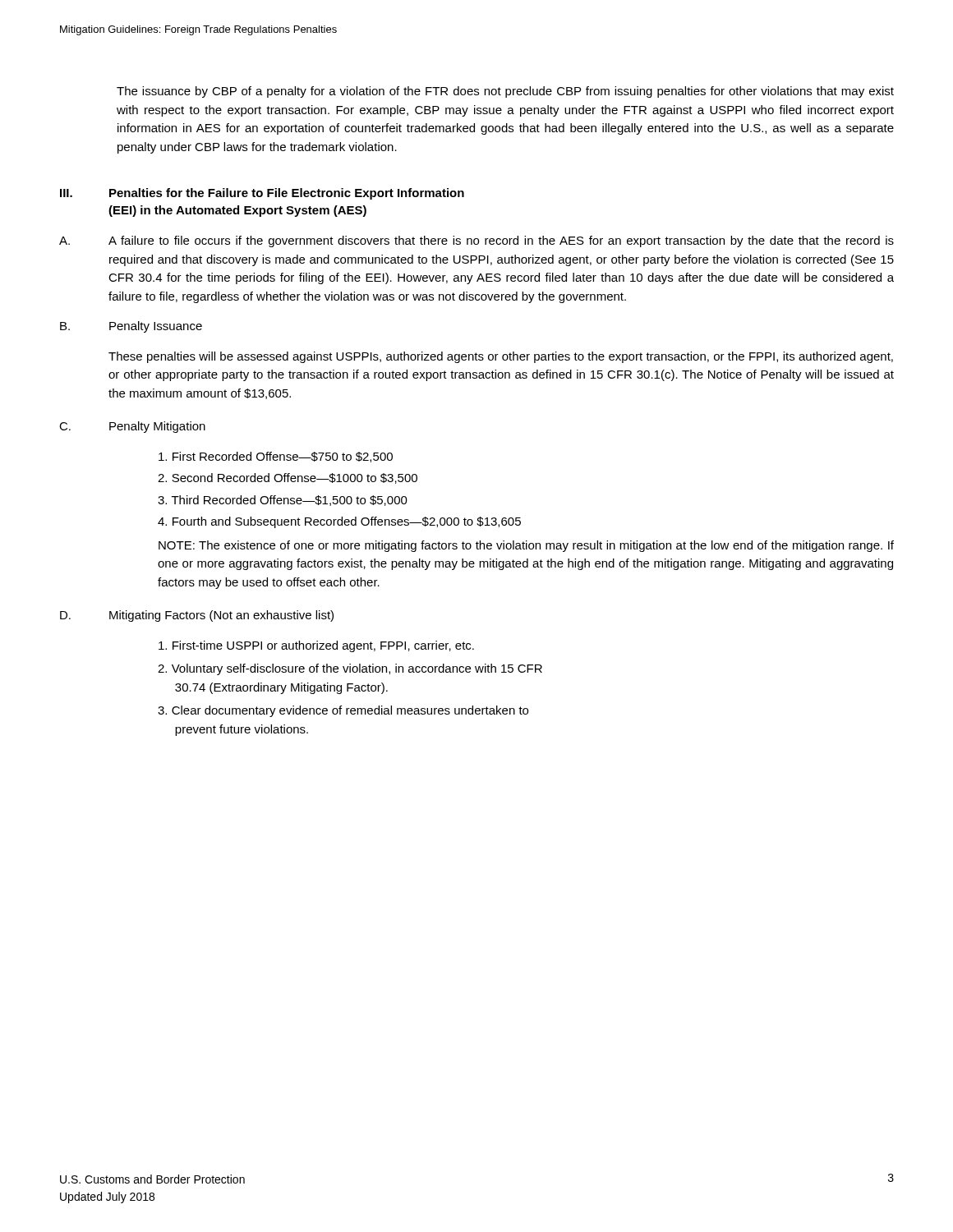Locate the list item with the text "First Recorded Offense—$750 to $2,500"
The image size is (953, 1232).
point(275,456)
